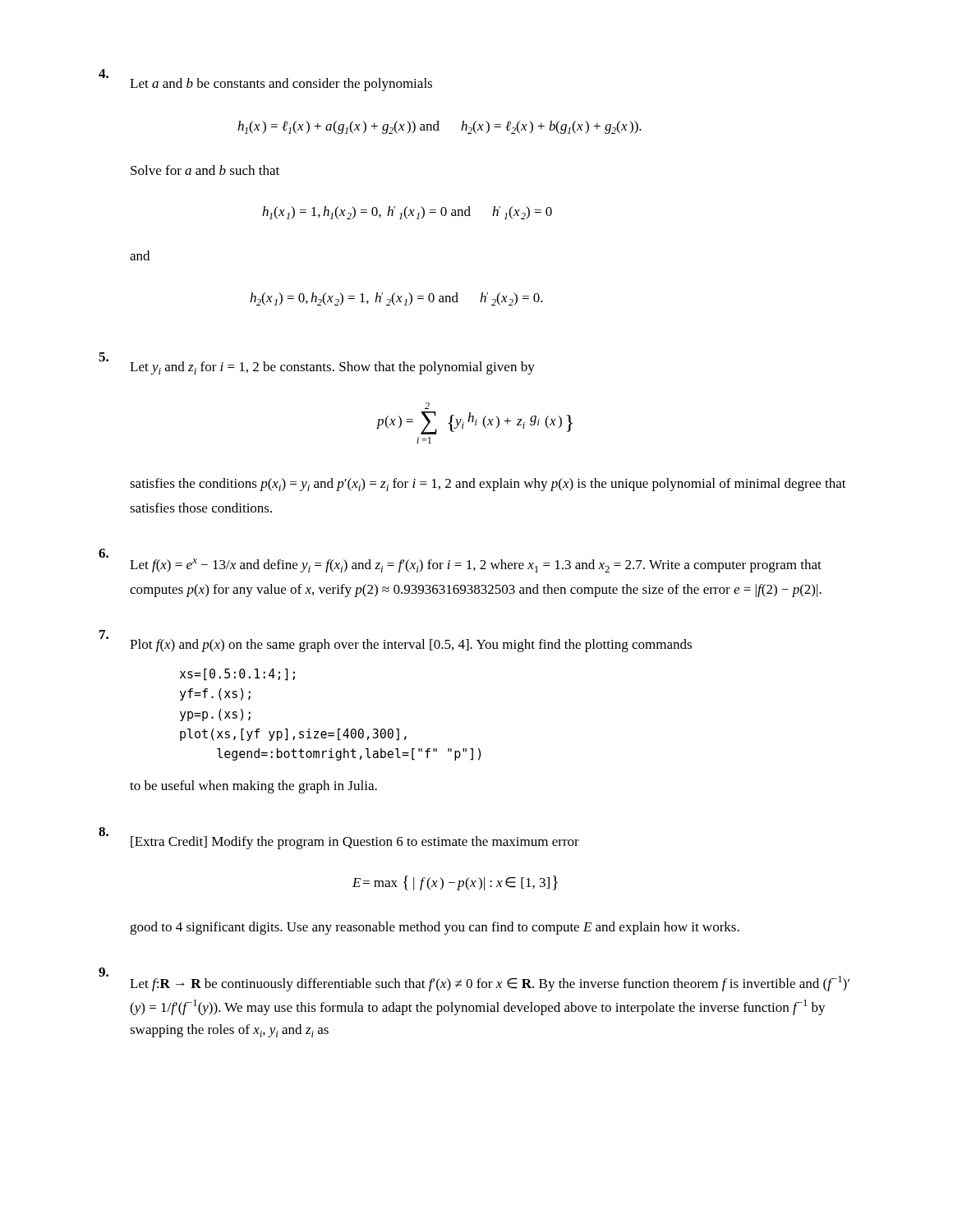
Task: Point to the formula beginning "p ( x )"
Action: [492, 424]
